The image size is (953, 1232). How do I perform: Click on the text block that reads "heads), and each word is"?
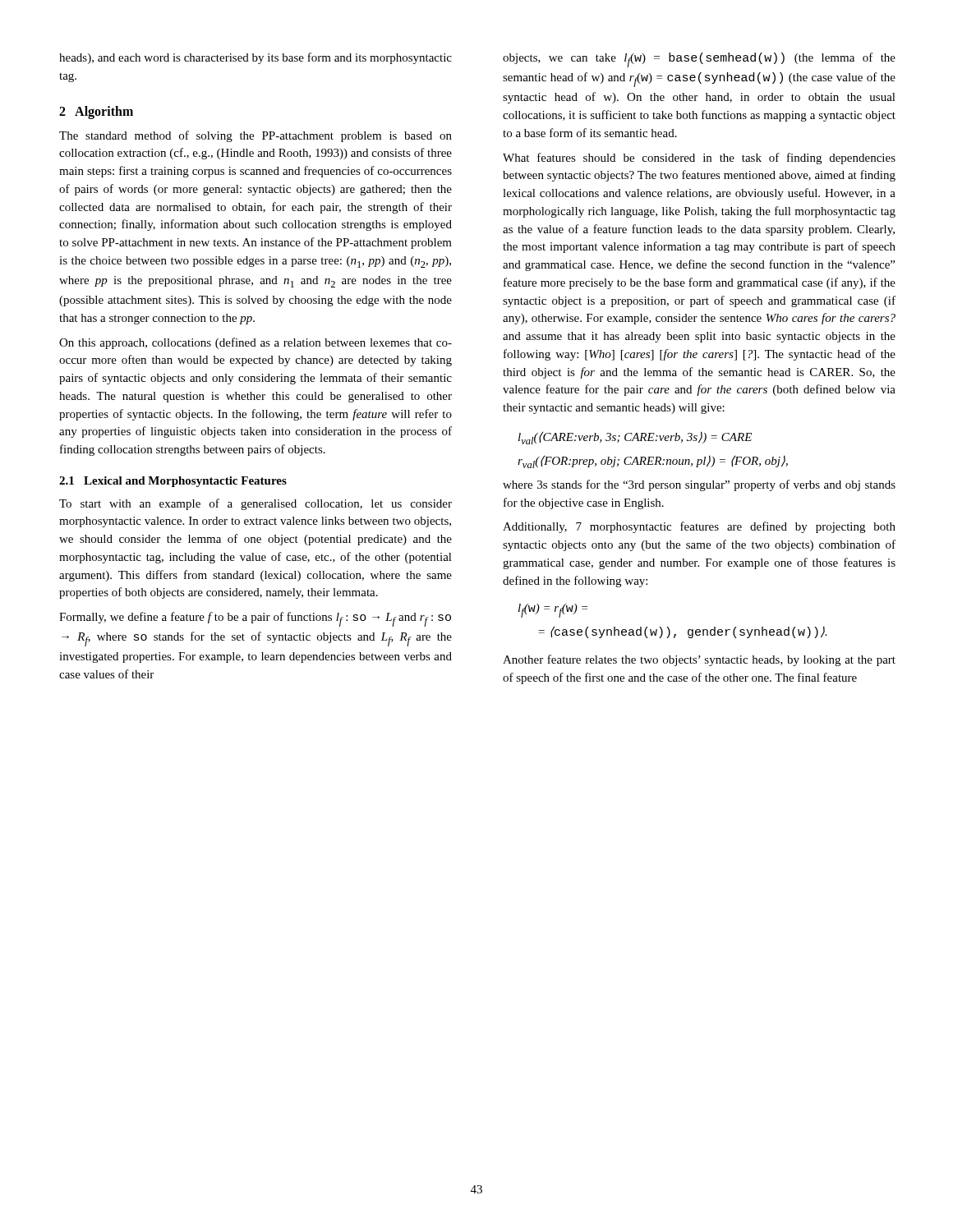[x=255, y=67]
